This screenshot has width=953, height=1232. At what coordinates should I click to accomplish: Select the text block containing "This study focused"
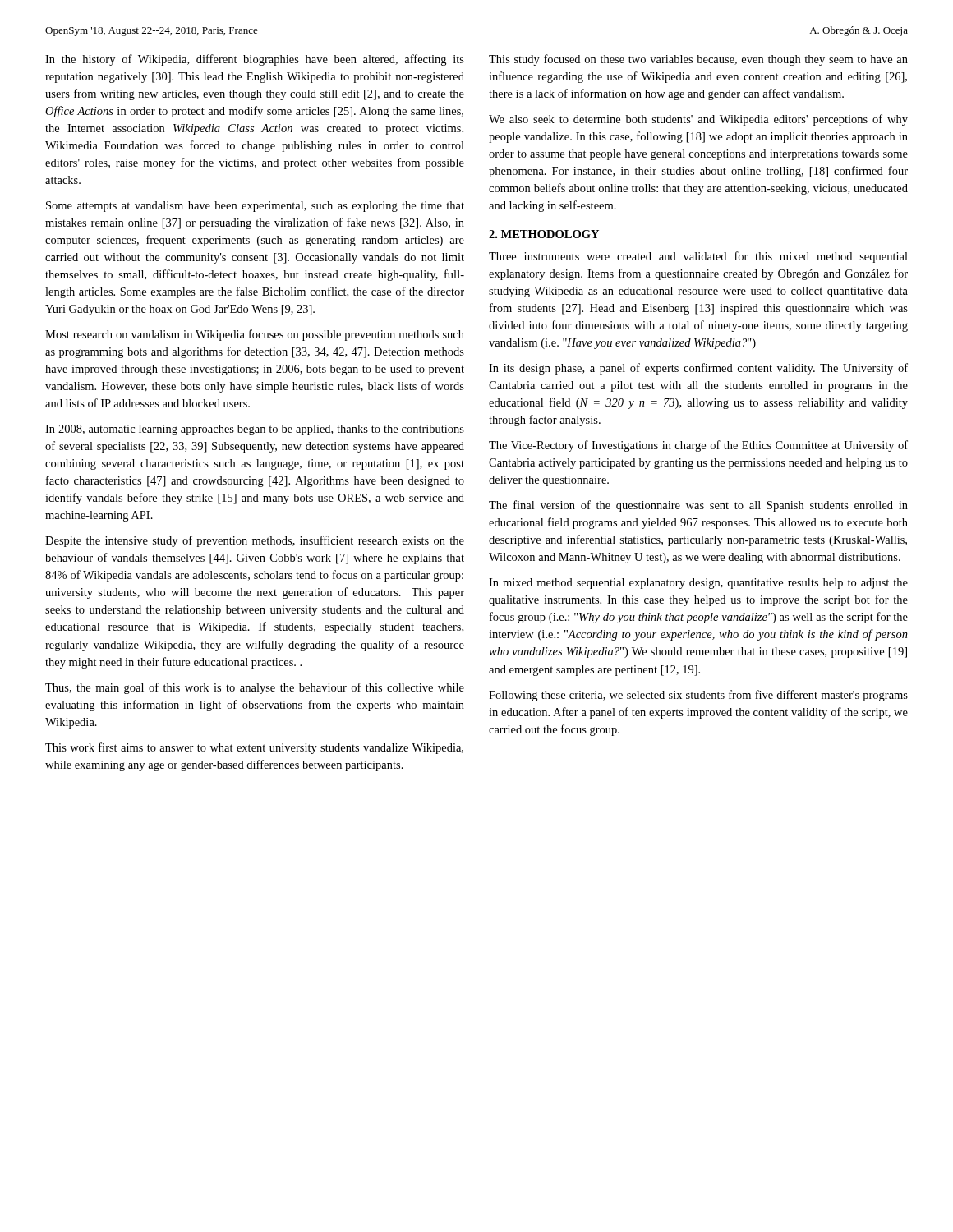click(698, 77)
